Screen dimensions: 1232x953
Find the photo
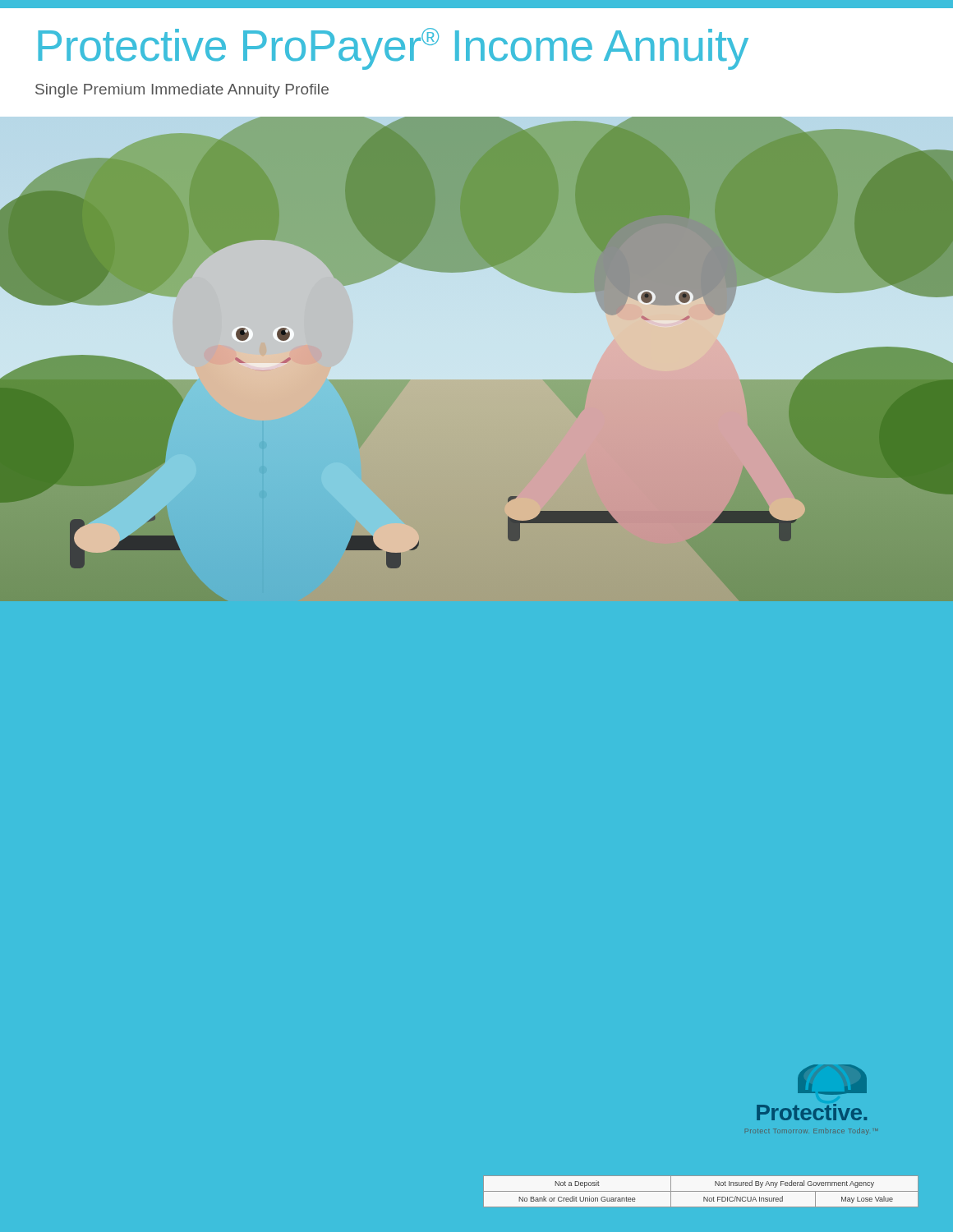coord(476,359)
